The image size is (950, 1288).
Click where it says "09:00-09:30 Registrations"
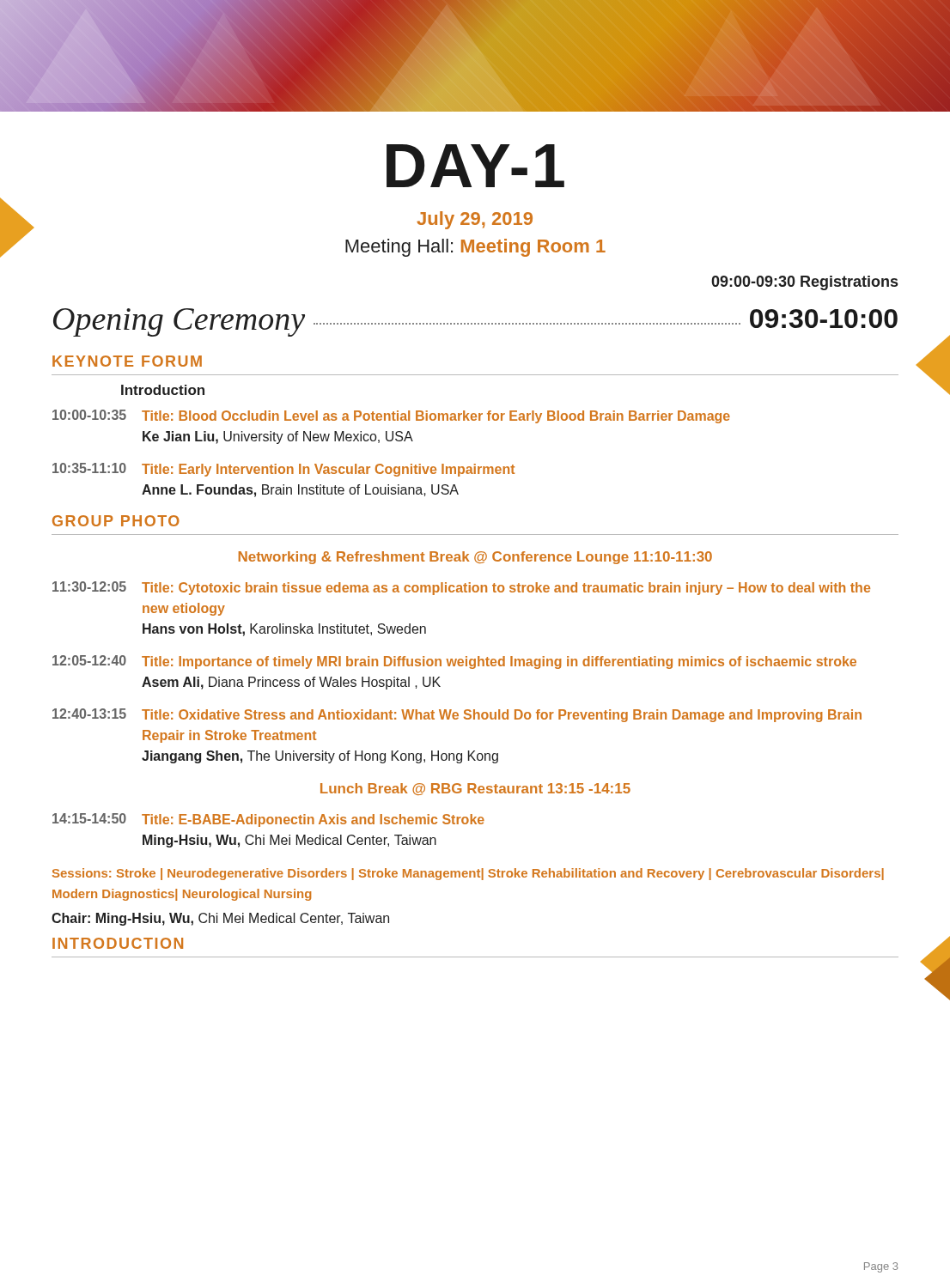pyautogui.click(x=805, y=282)
